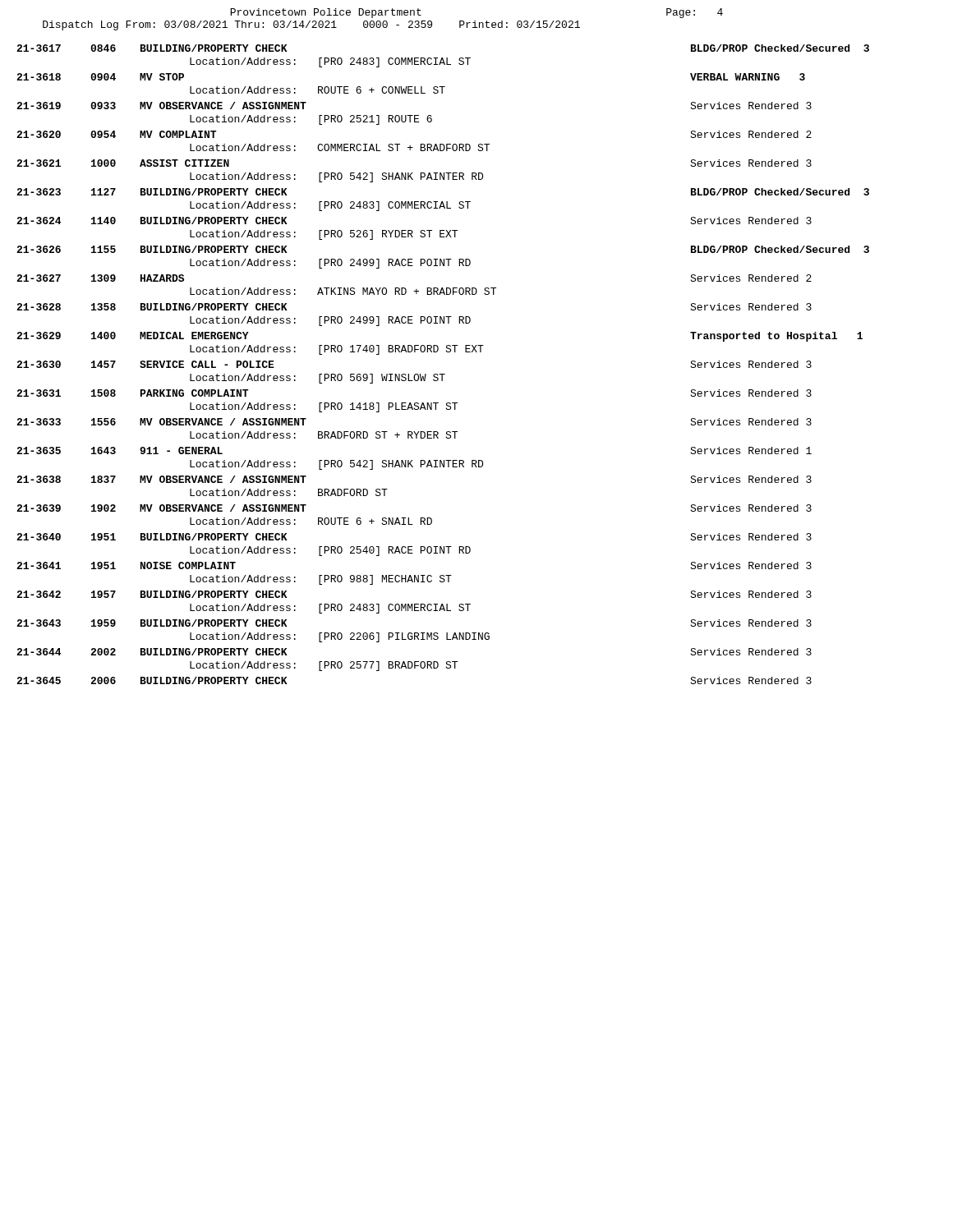The image size is (953, 1232).
Task: Point to the text block starting "21-3643 1959 BUILDING/PROPERTY CHECK"
Action: [476, 630]
